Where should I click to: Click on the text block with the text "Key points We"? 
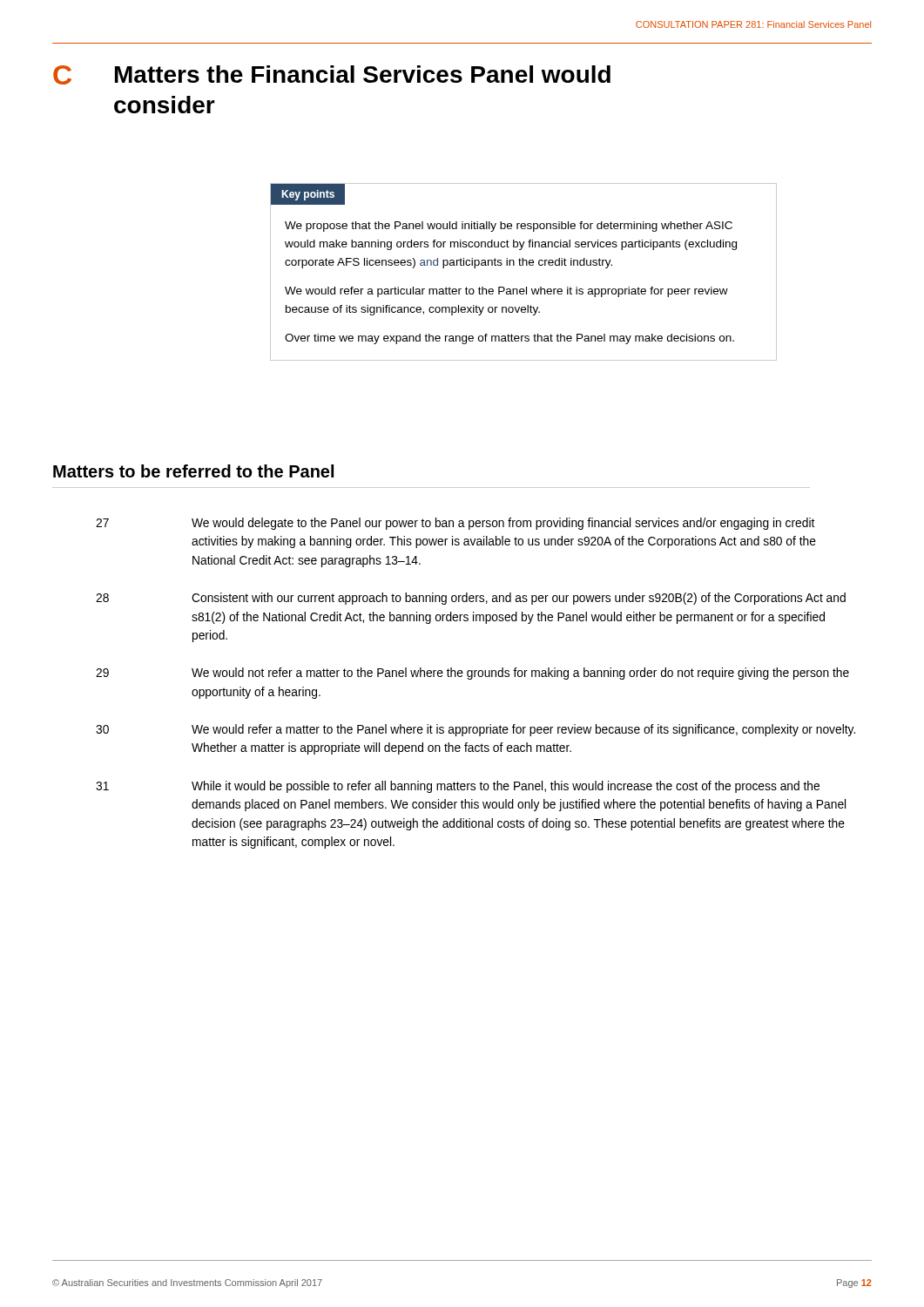coord(523,272)
